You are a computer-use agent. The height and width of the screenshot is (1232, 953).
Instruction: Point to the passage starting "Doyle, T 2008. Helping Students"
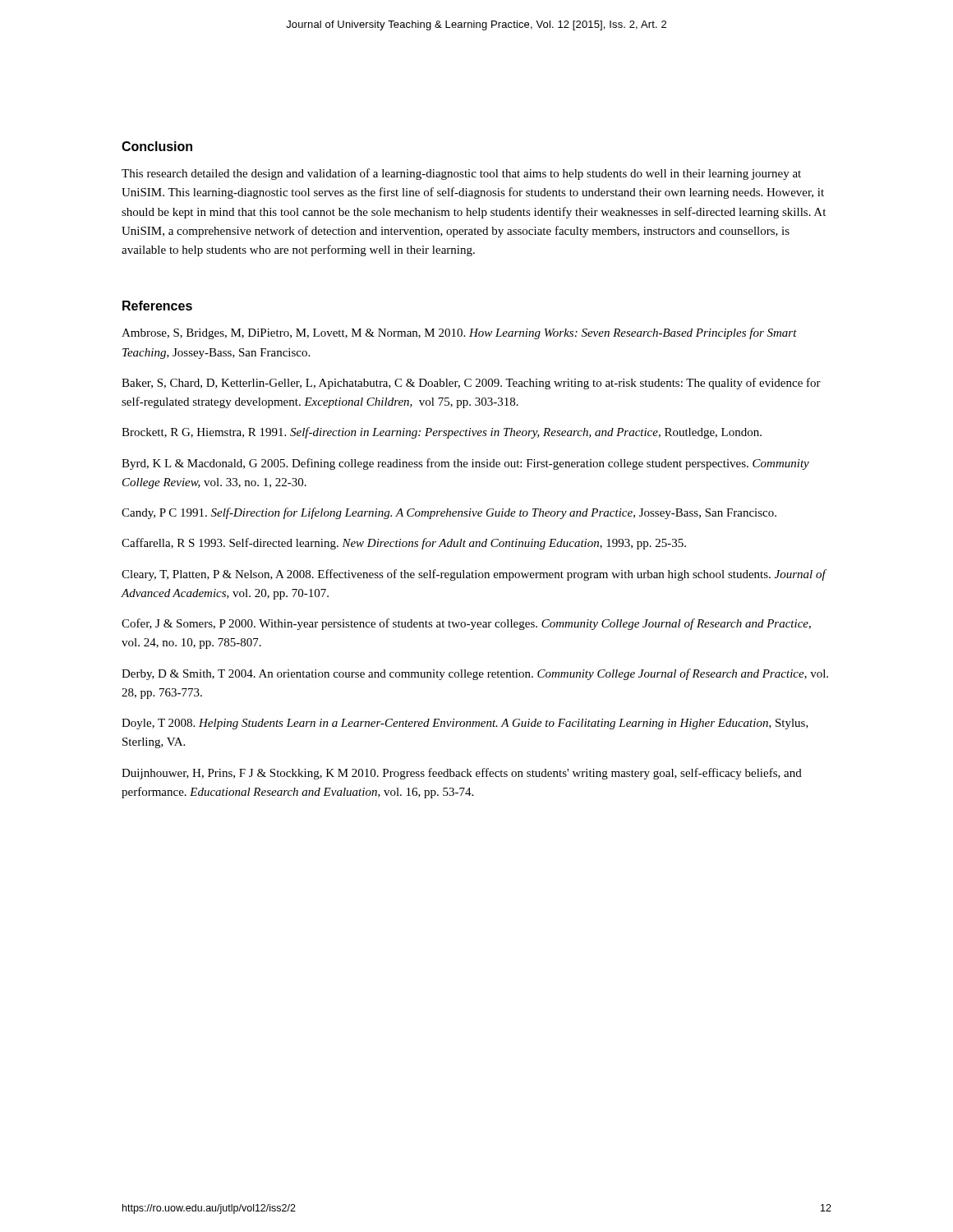pos(465,732)
